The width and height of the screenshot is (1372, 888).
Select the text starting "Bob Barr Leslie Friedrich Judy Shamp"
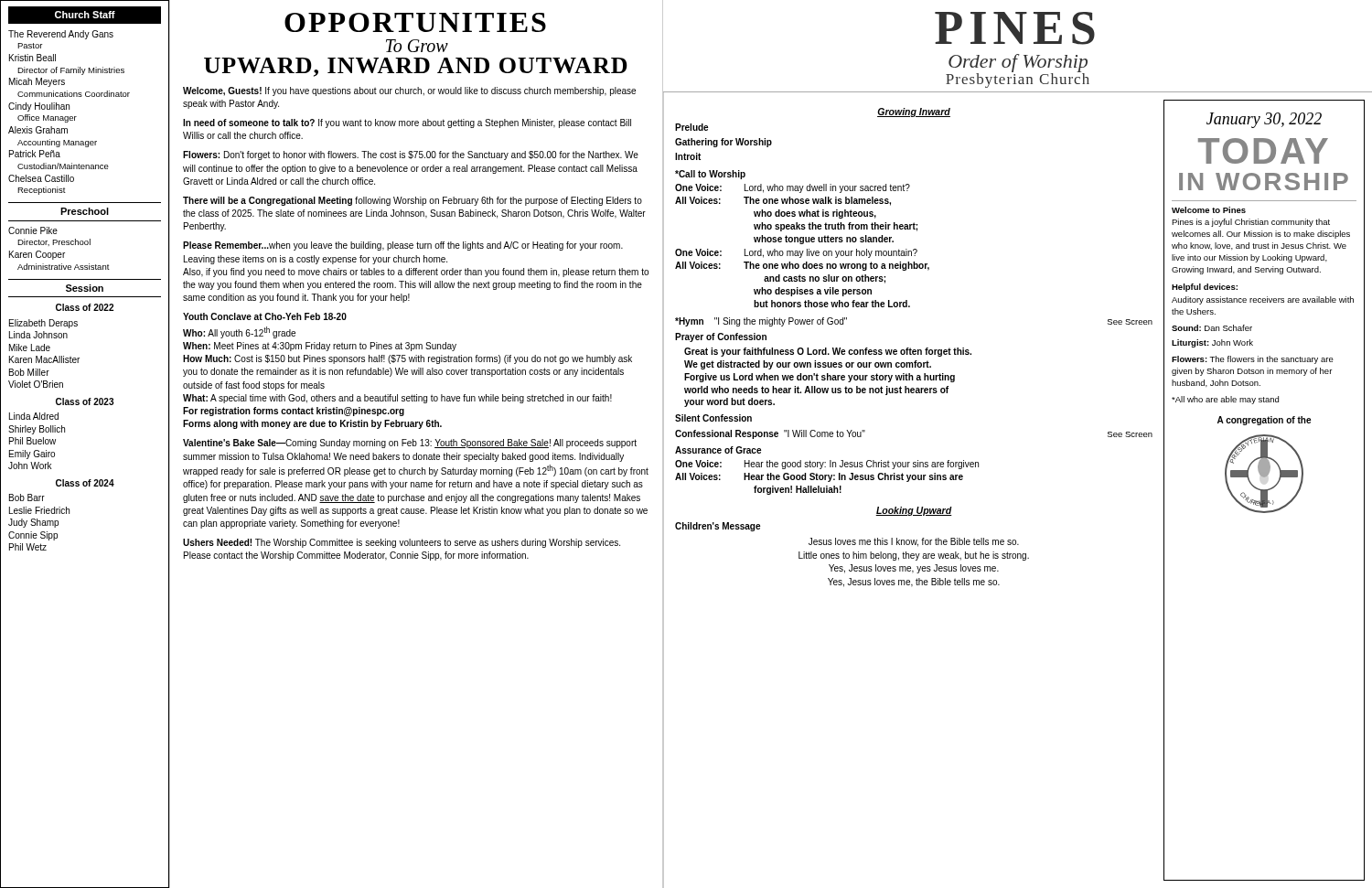pyautogui.click(x=27, y=497)
